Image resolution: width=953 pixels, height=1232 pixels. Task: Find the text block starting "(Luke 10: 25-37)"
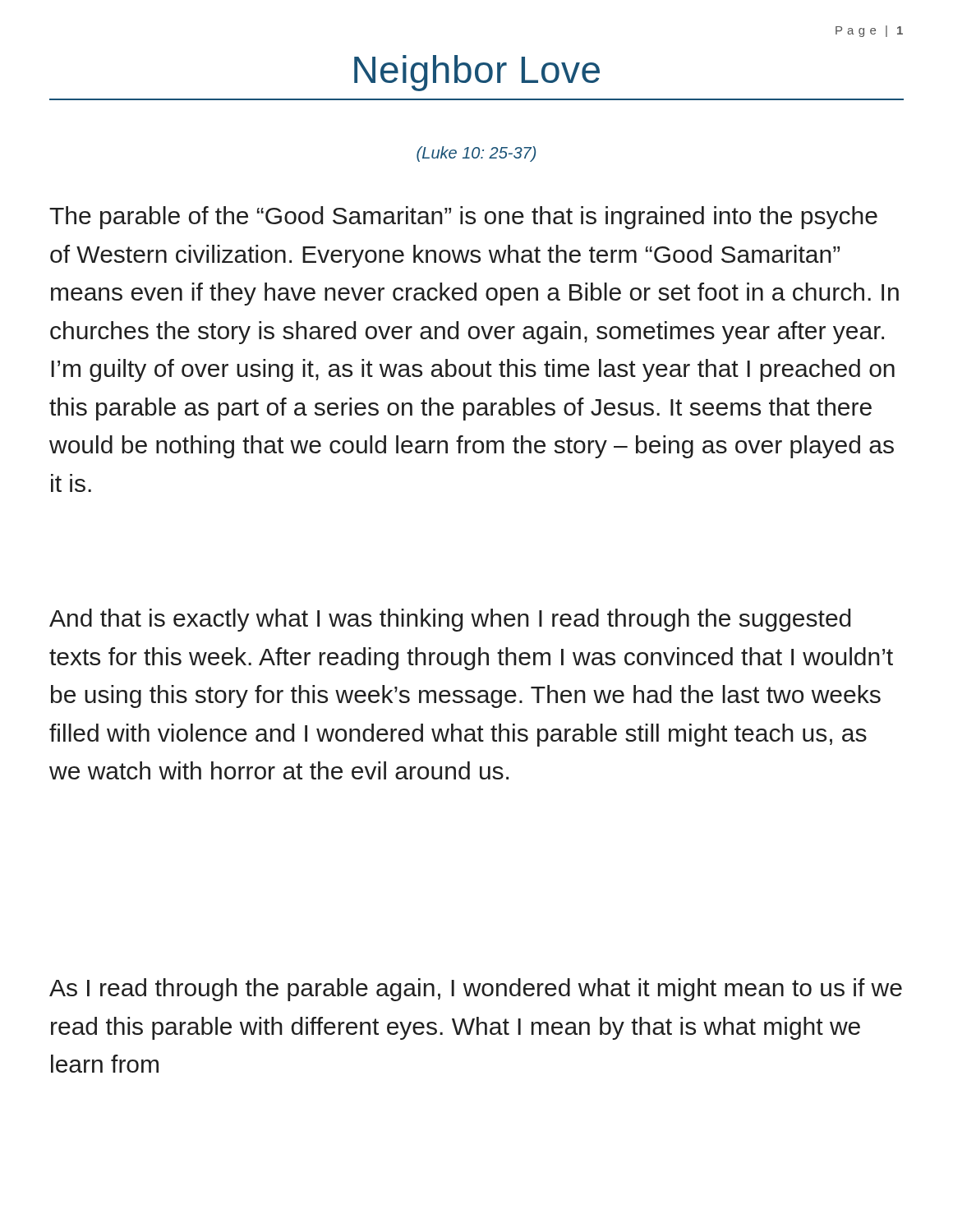[476, 153]
